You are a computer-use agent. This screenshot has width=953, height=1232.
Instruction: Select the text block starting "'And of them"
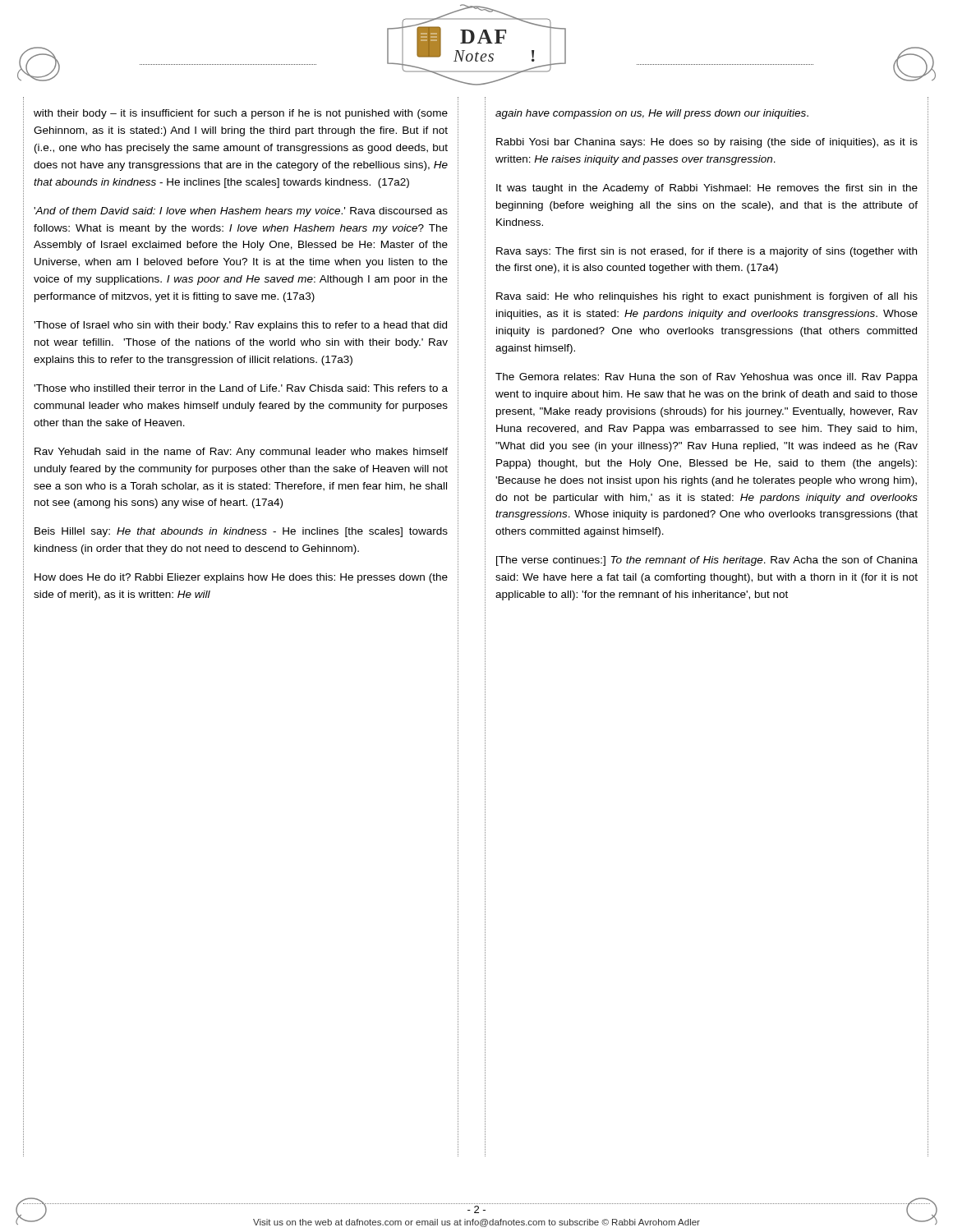(241, 253)
